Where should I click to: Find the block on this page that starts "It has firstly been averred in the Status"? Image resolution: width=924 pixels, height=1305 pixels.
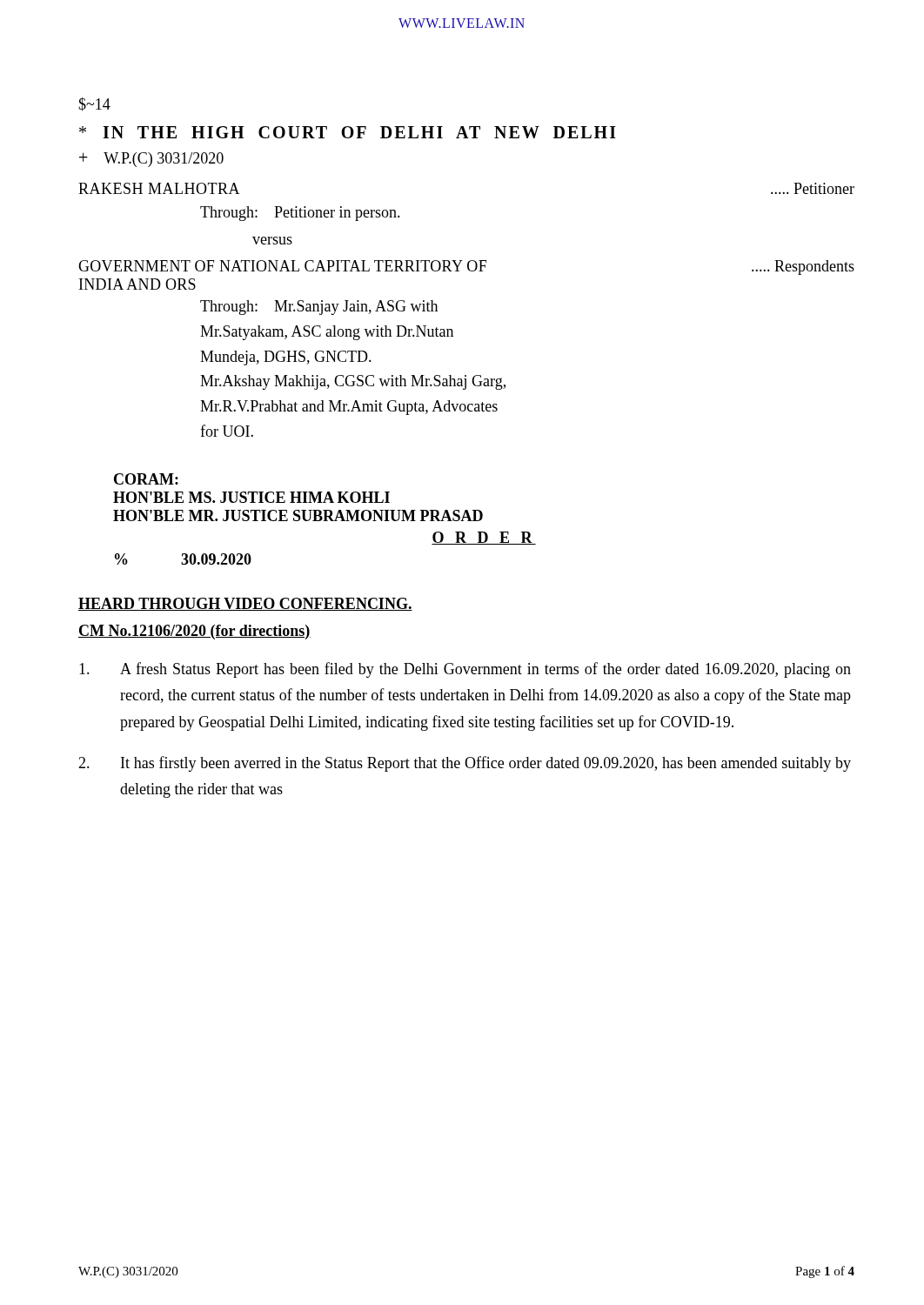click(x=465, y=776)
